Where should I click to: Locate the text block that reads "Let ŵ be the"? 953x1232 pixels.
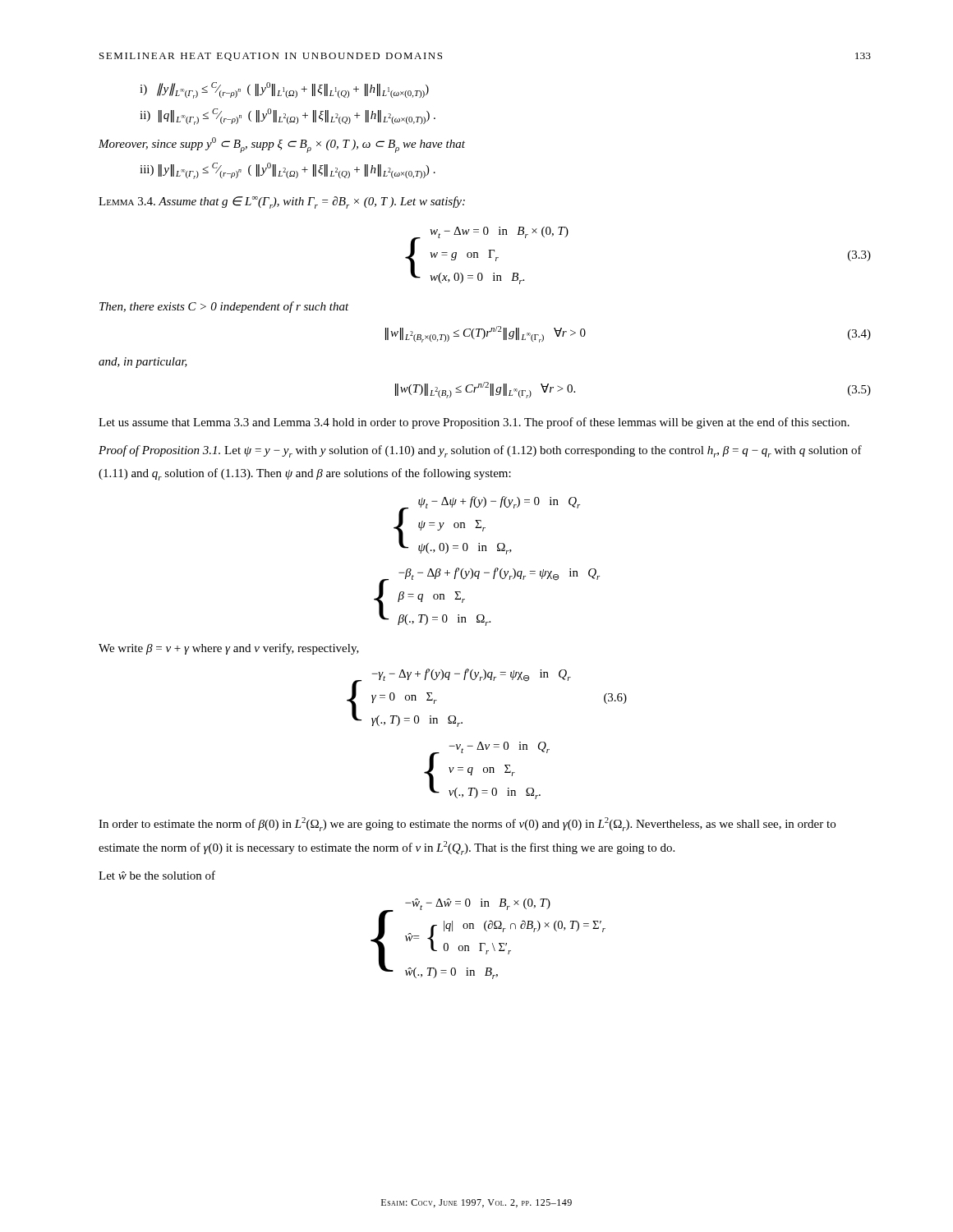tap(157, 876)
